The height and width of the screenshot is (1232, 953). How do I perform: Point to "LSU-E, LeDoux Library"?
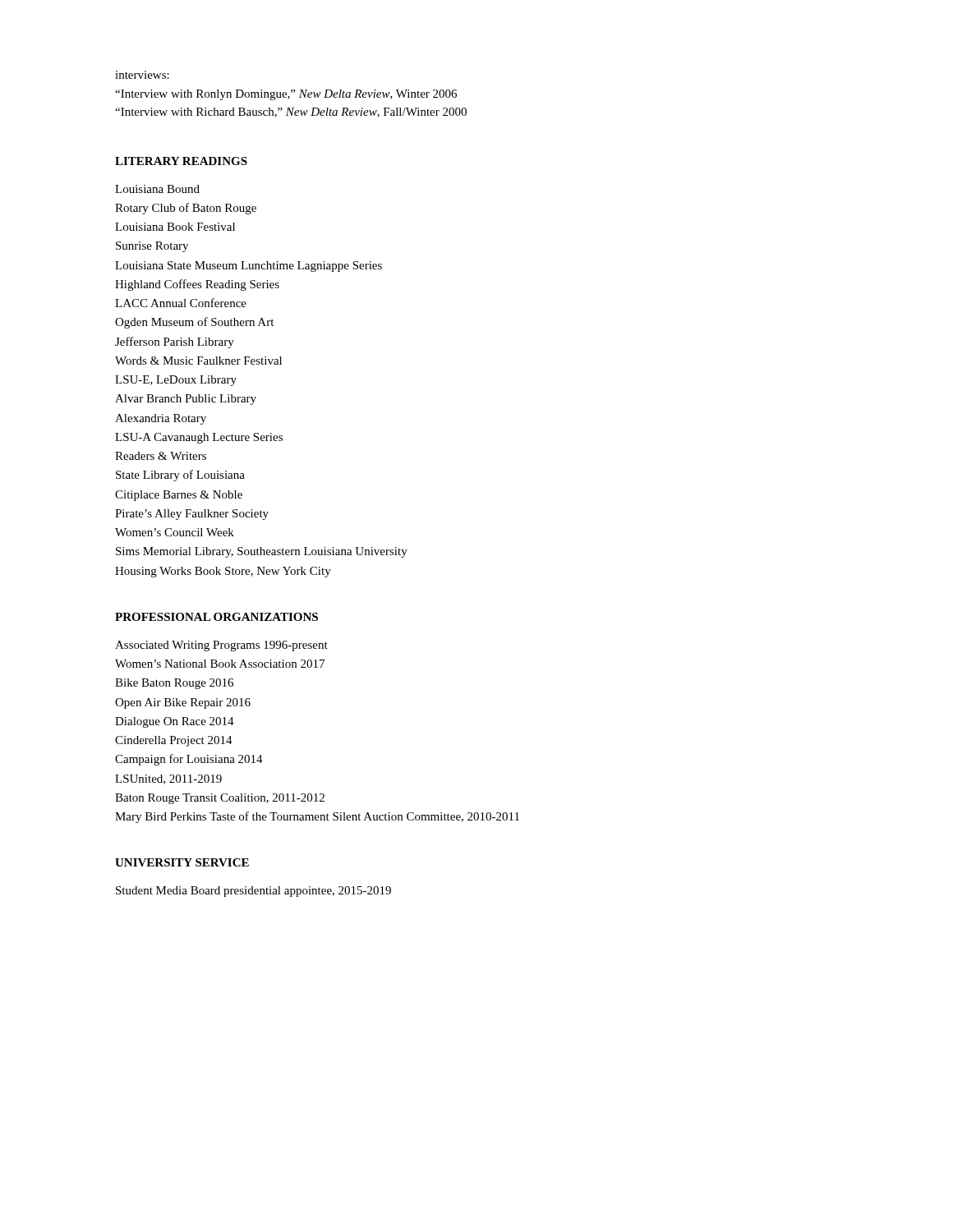point(176,379)
